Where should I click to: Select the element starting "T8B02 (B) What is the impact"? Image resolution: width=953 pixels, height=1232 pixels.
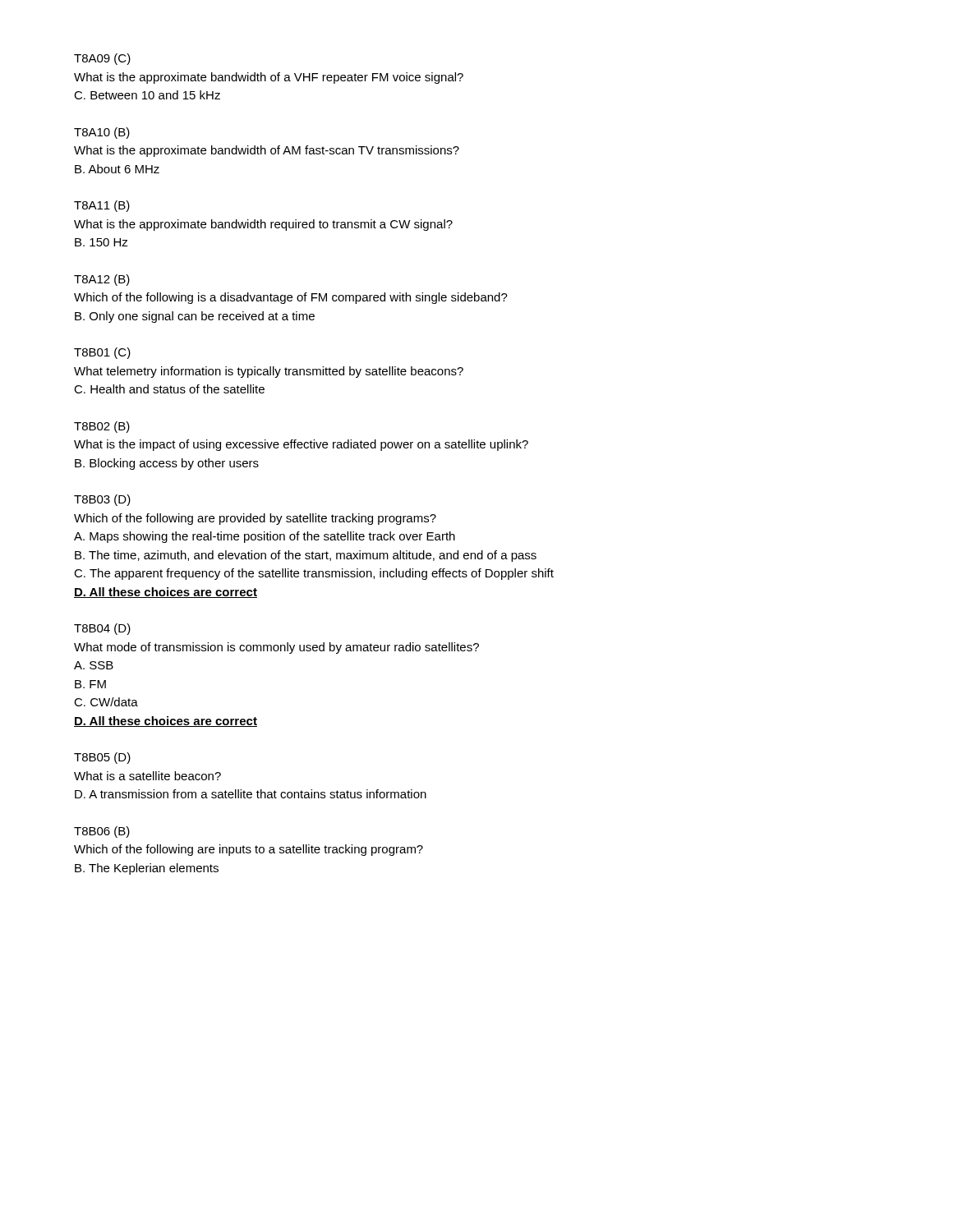(x=464, y=445)
